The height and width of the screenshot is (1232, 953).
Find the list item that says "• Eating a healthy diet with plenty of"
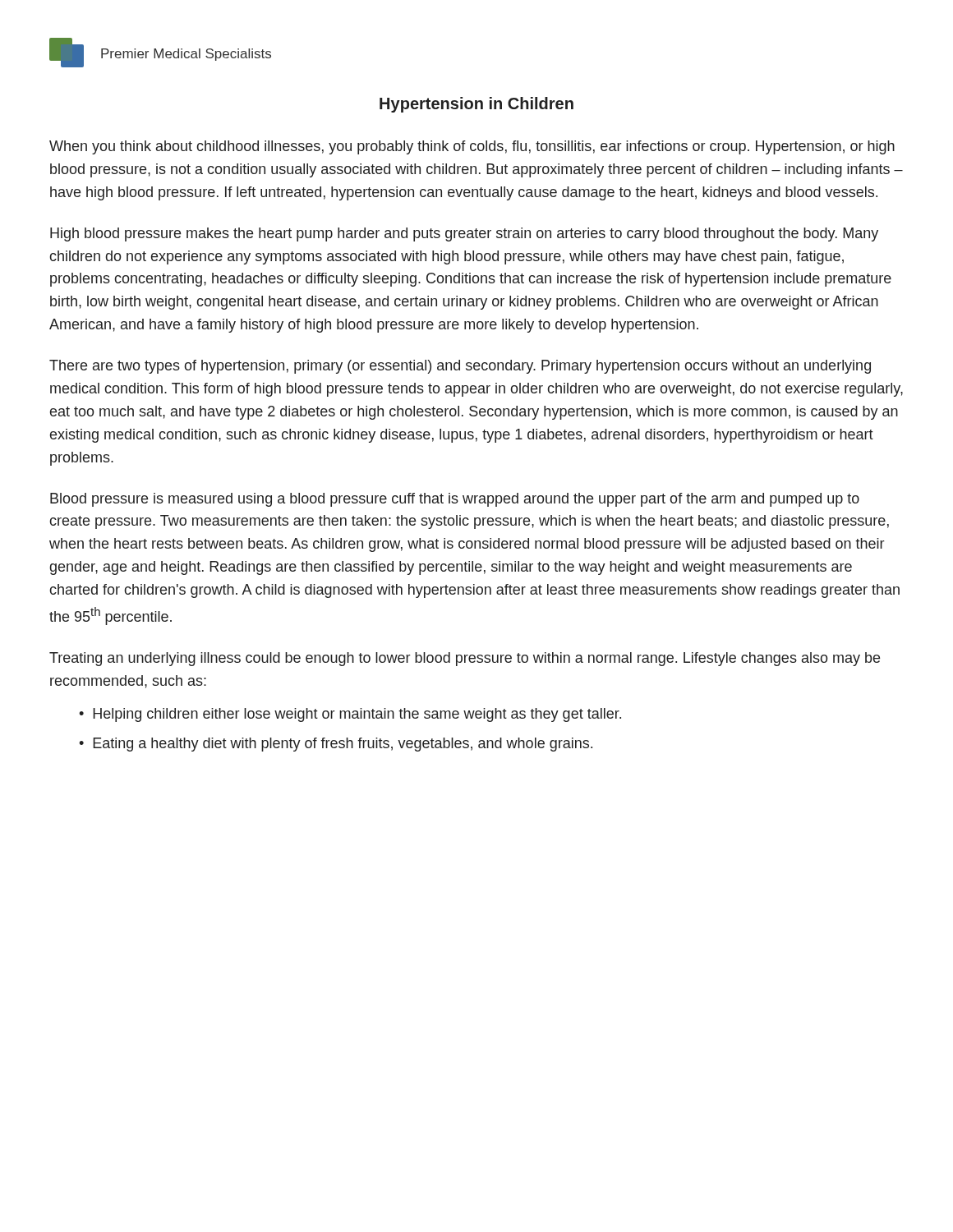(336, 744)
